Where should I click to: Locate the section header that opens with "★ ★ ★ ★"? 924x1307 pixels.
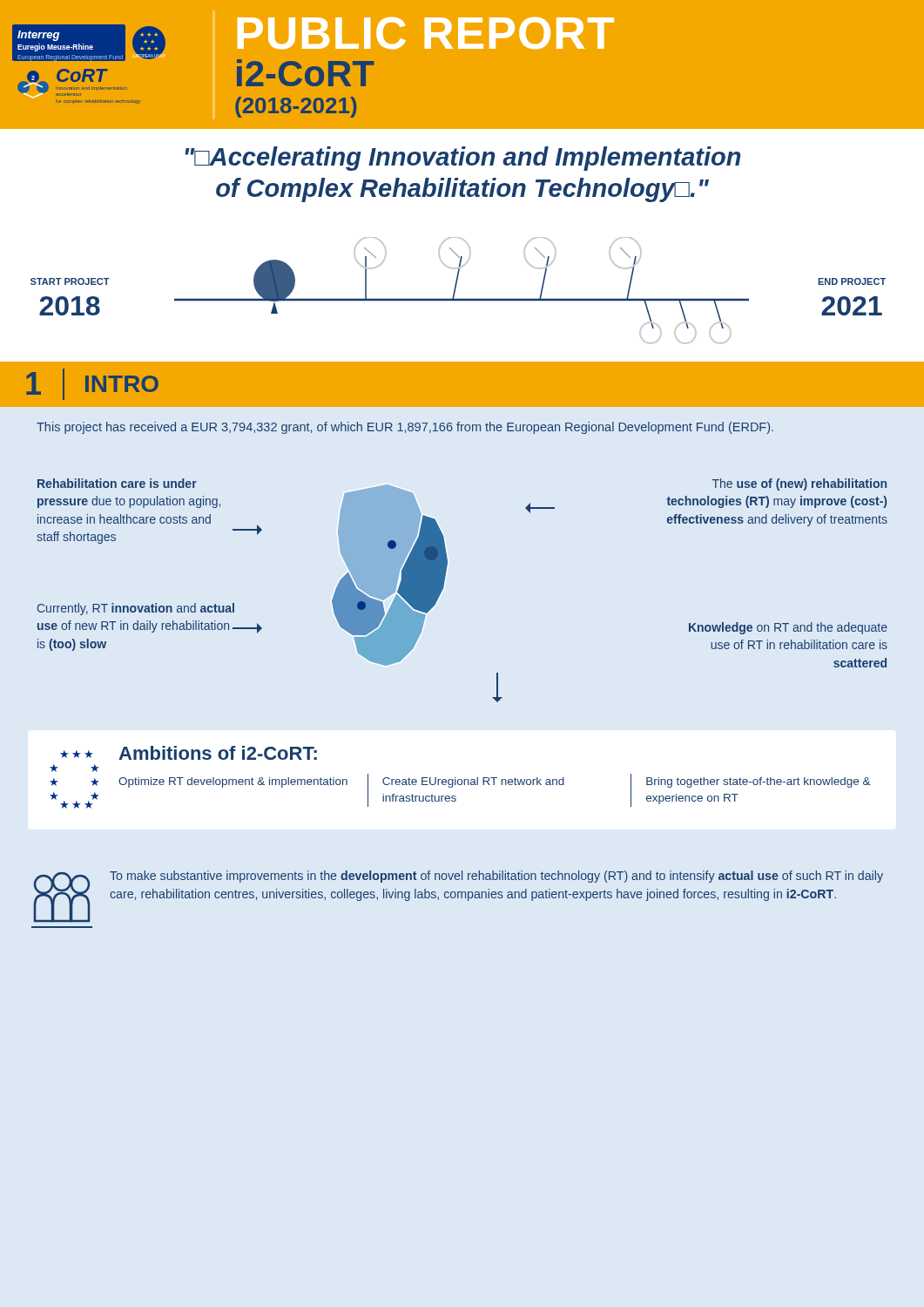click(460, 778)
